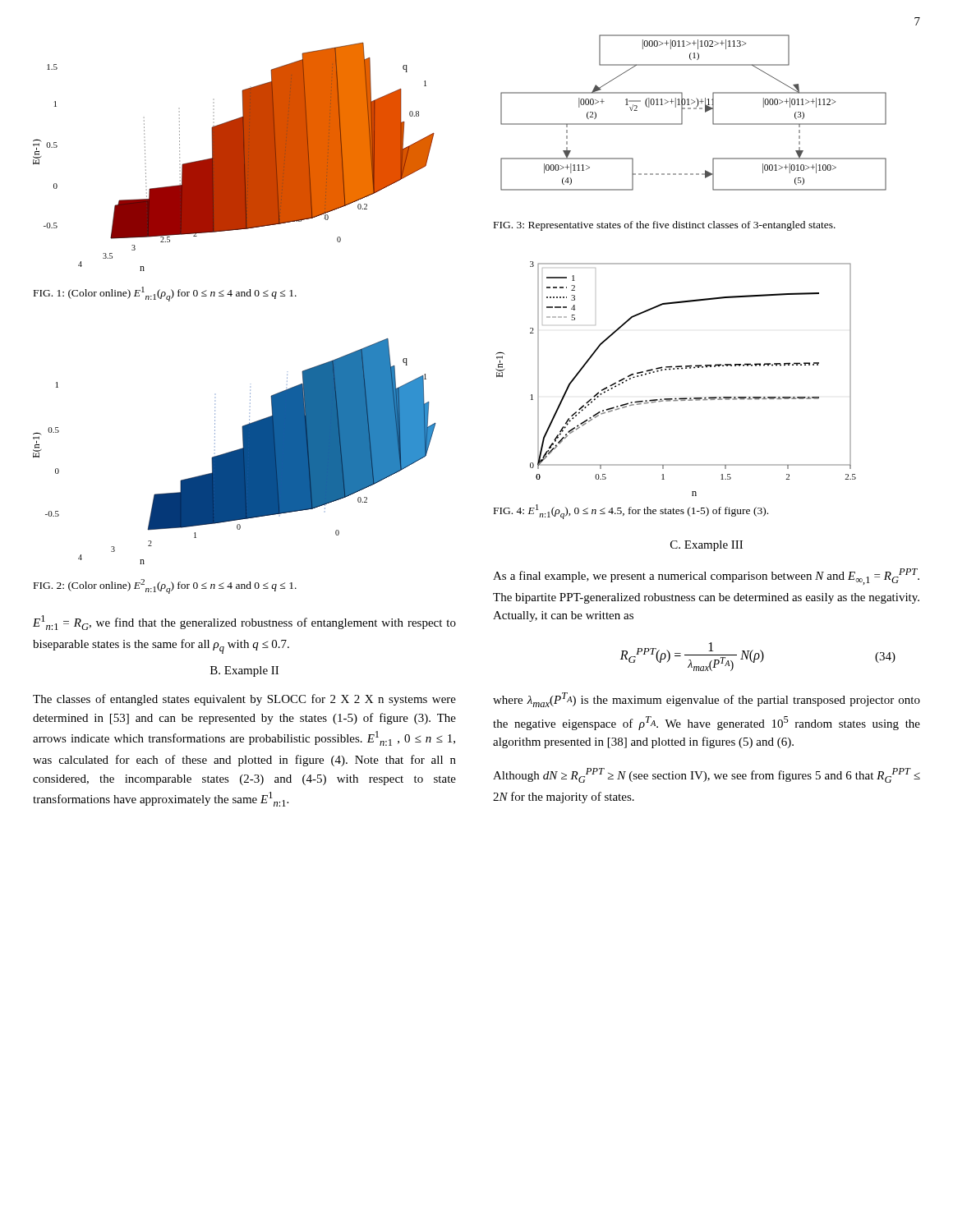Locate the text block with the text "Although dN ≥ RGPPT ≥ N (see section"
Image resolution: width=953 pixels, height=1232 pixels.
(x=707, y=785)
